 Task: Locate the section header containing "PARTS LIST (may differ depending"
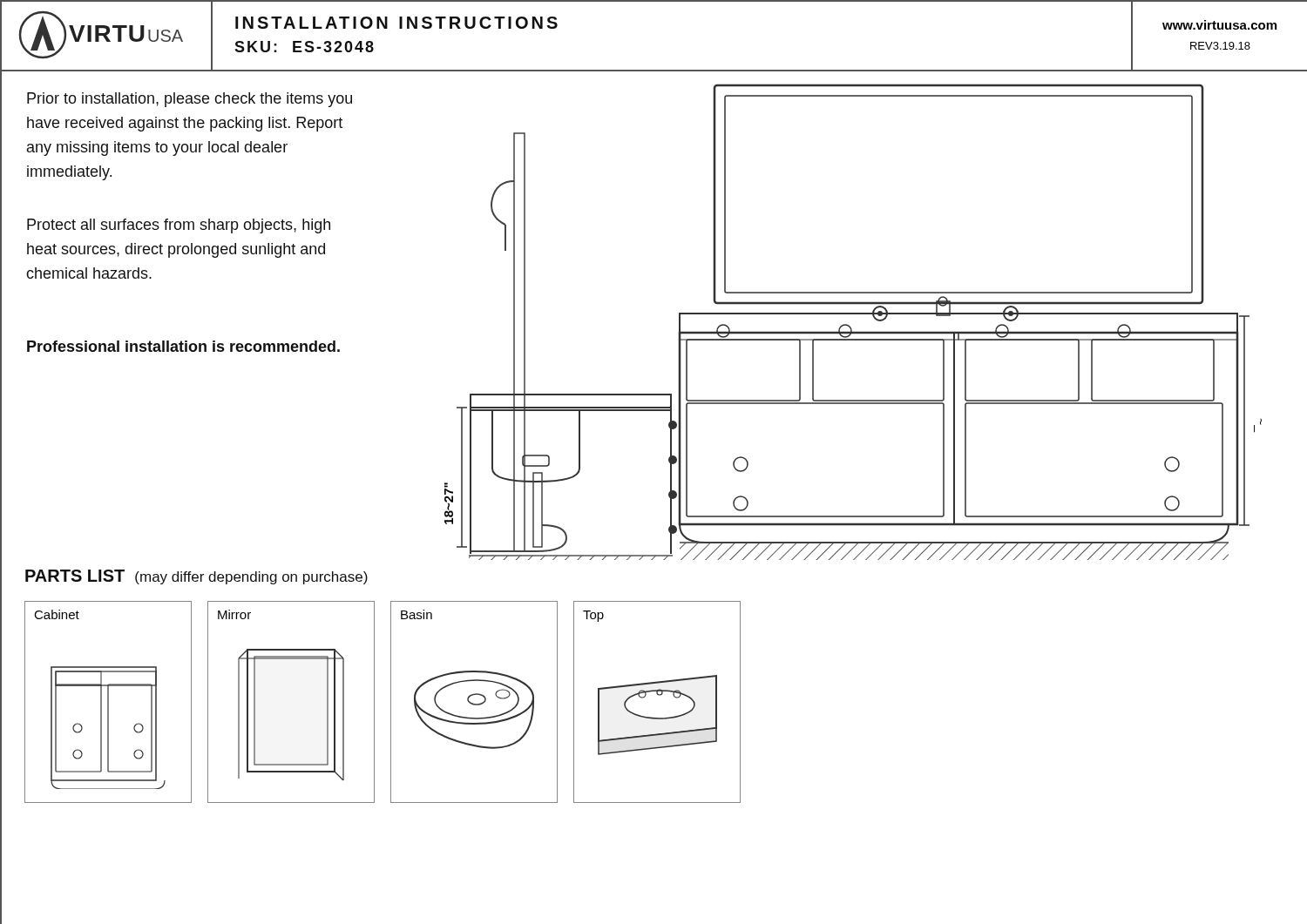(x=196, y=576)
